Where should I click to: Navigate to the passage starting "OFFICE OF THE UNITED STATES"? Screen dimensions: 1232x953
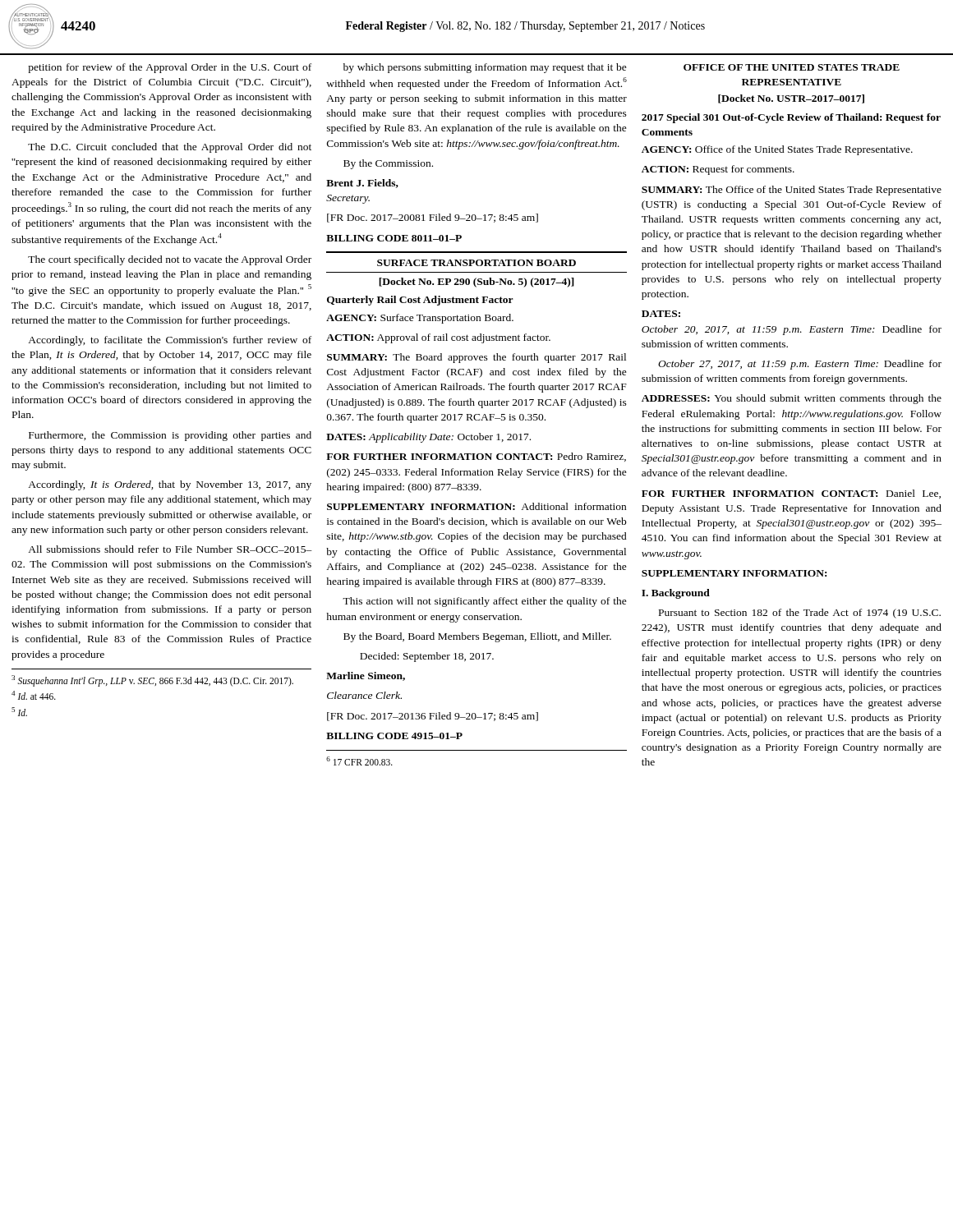tap(791, 74)
